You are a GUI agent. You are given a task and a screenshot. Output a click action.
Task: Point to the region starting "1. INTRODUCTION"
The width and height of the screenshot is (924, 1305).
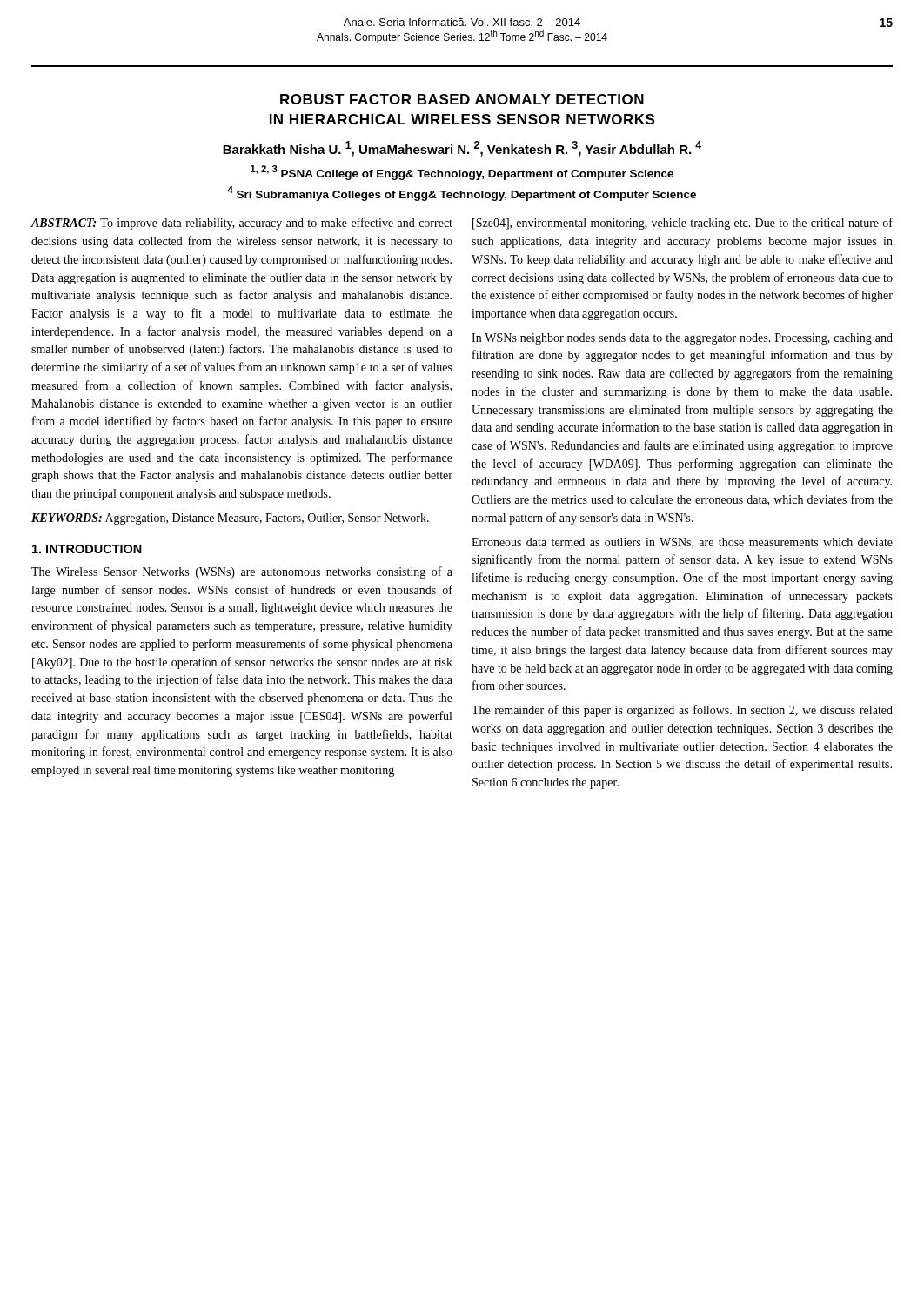click(x=87, y=549)
